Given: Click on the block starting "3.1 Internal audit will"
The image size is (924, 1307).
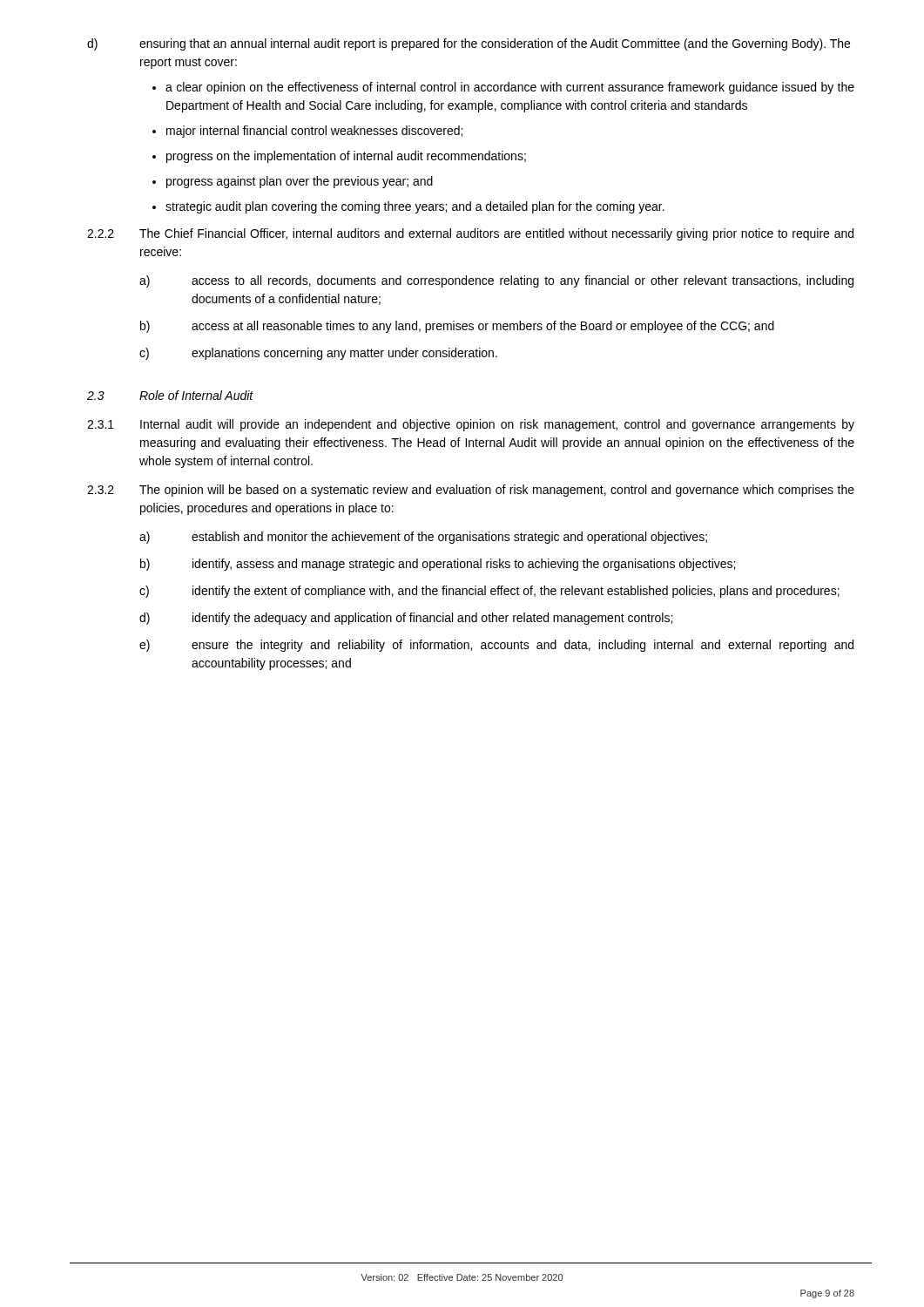Looking at the screenshot, I should pyautogui.click(x=471, y=443).
